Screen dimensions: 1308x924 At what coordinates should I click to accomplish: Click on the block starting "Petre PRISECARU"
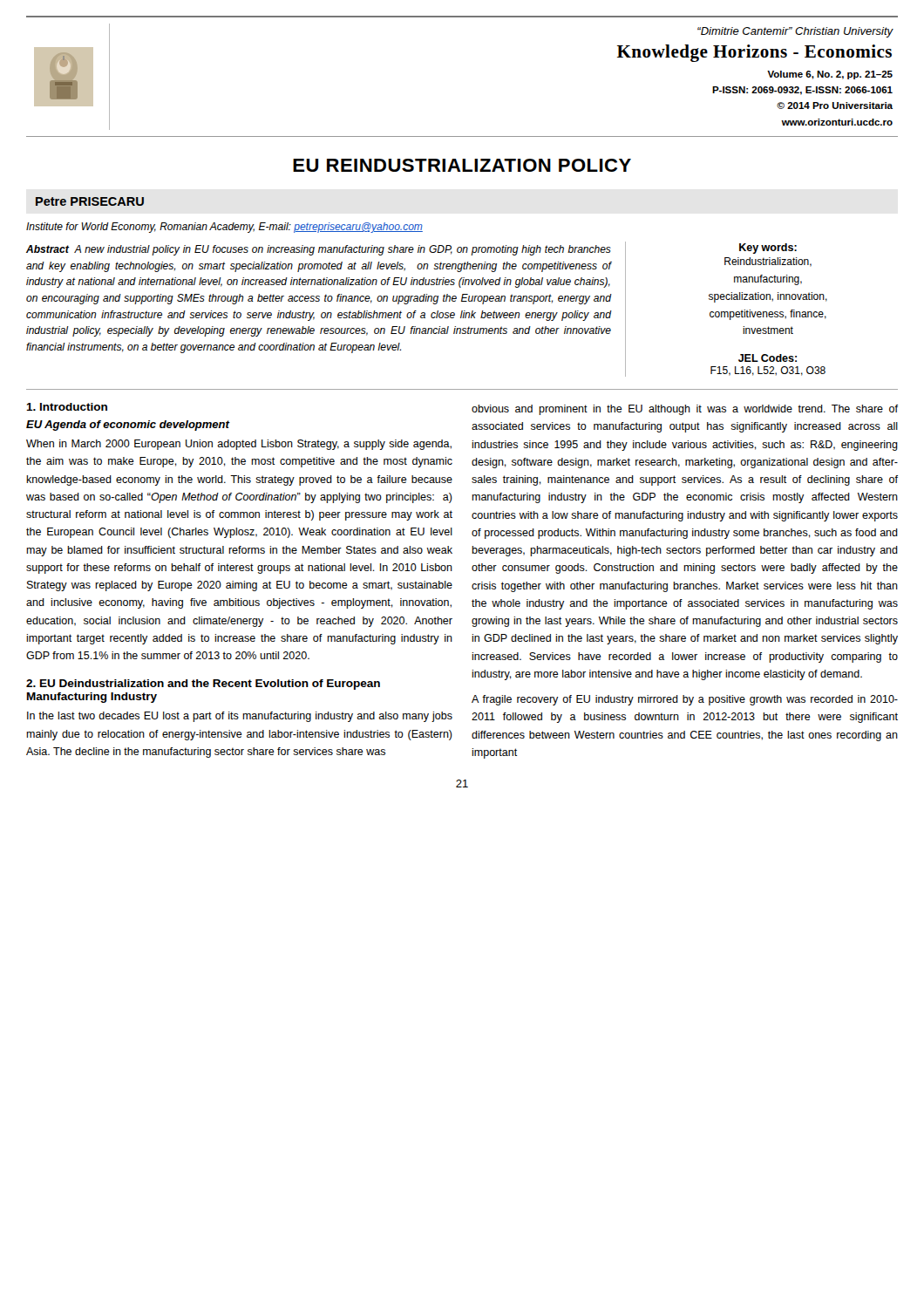pyautogui.click(x=90, y=202)
